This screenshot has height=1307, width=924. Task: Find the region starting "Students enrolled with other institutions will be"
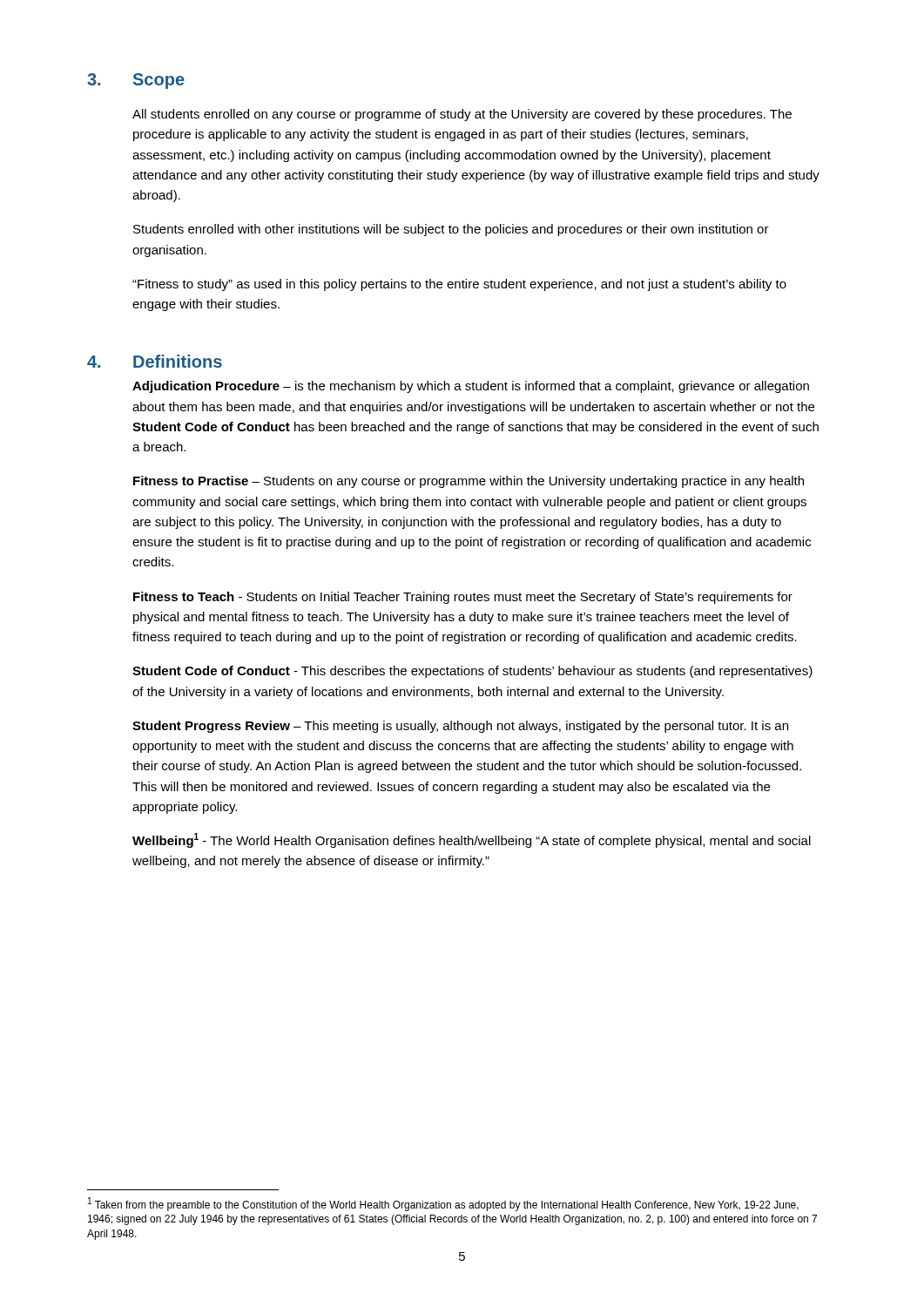450,239
